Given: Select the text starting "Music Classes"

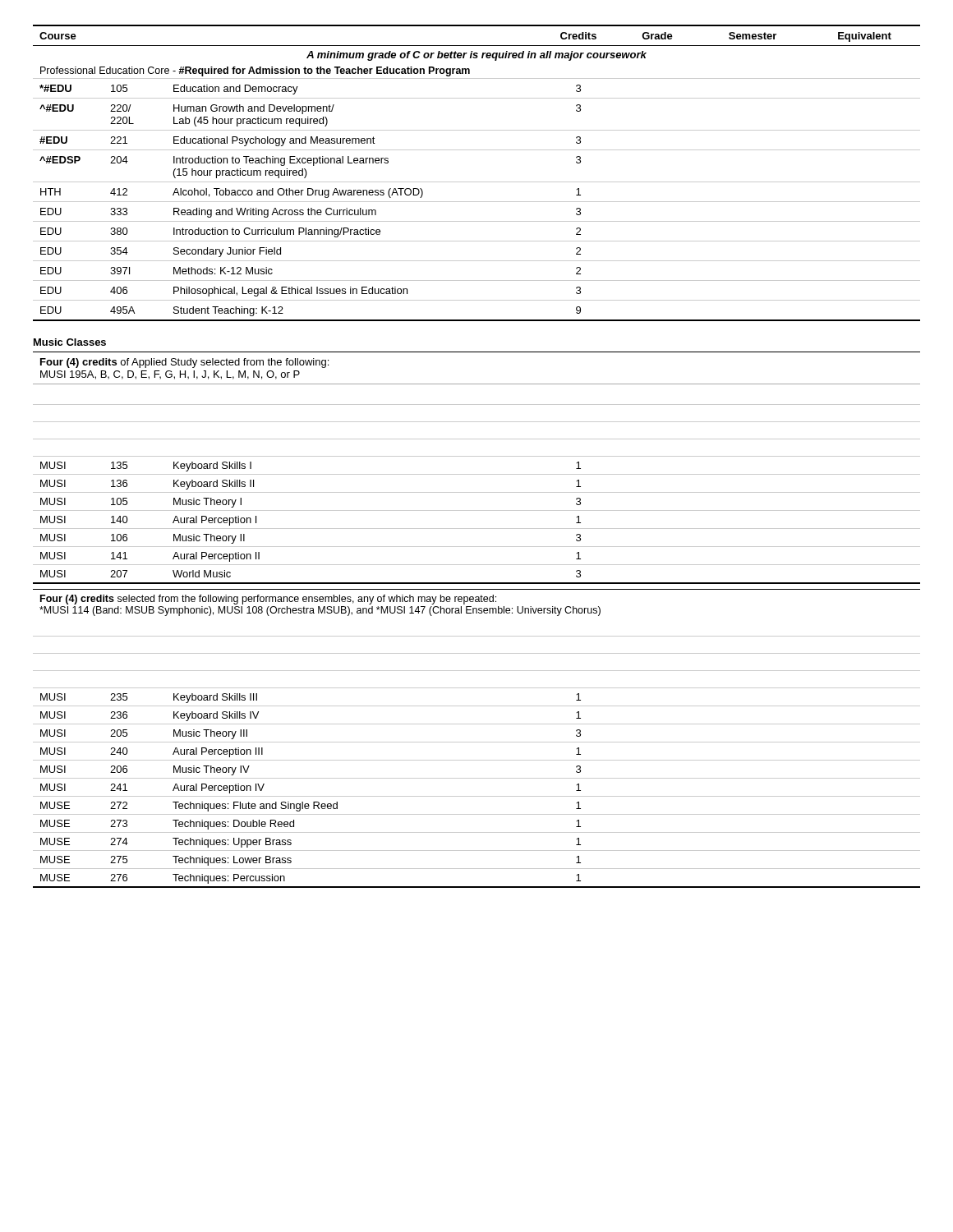Looking at the screenshot, I should pos(70,342).
